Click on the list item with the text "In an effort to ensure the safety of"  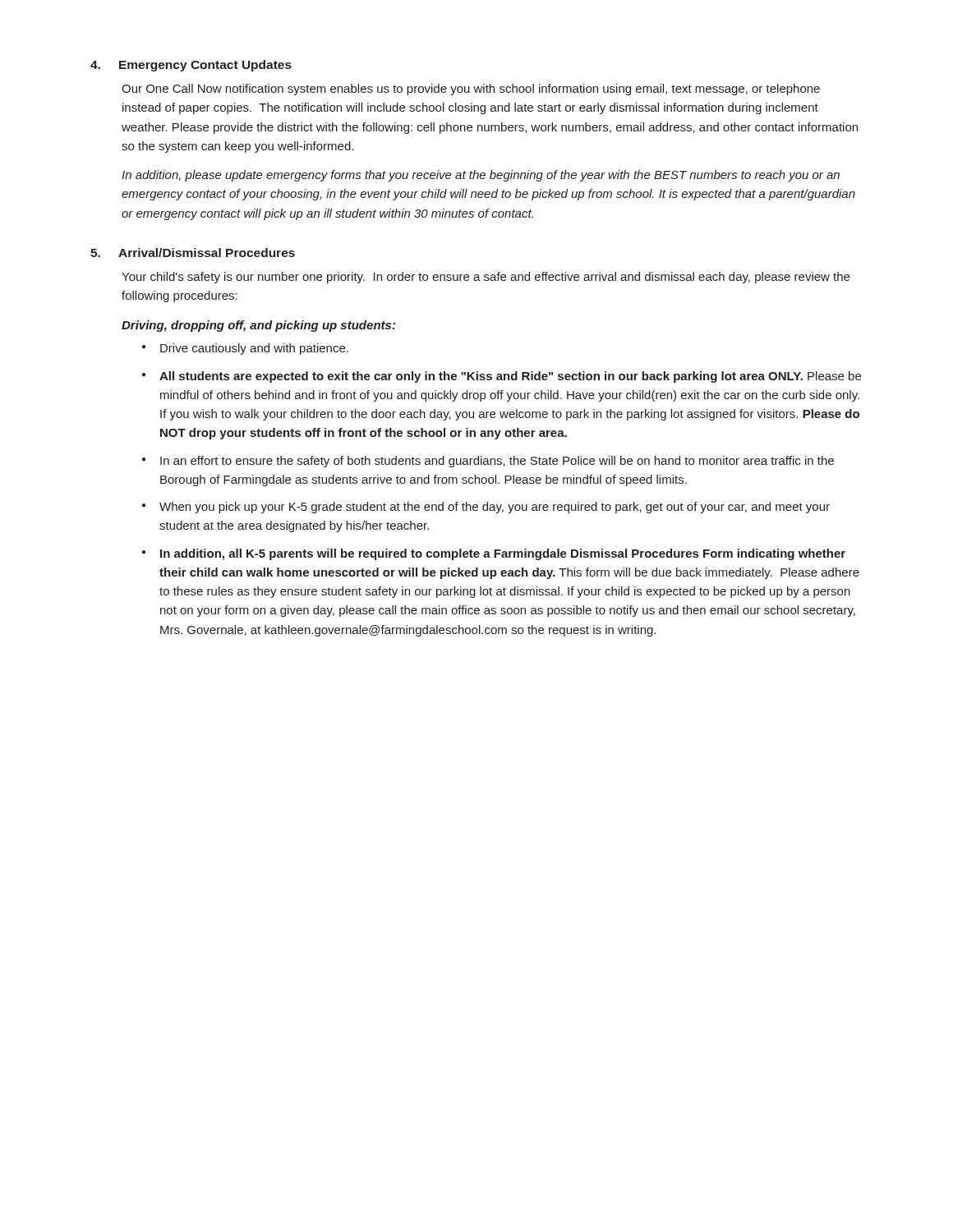497,470
